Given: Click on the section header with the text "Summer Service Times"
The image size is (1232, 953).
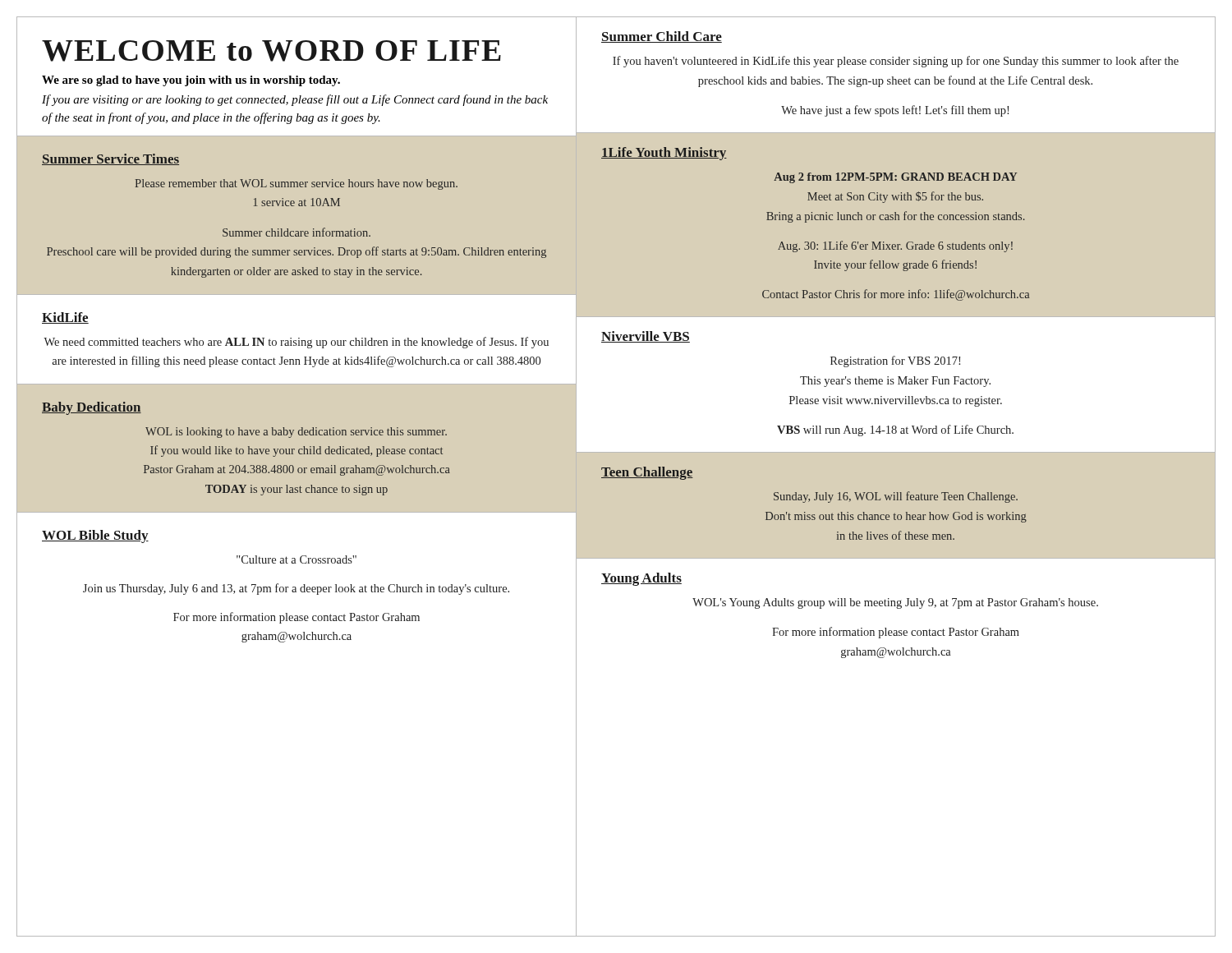Looking at the screenshot, I should point(110,159).
